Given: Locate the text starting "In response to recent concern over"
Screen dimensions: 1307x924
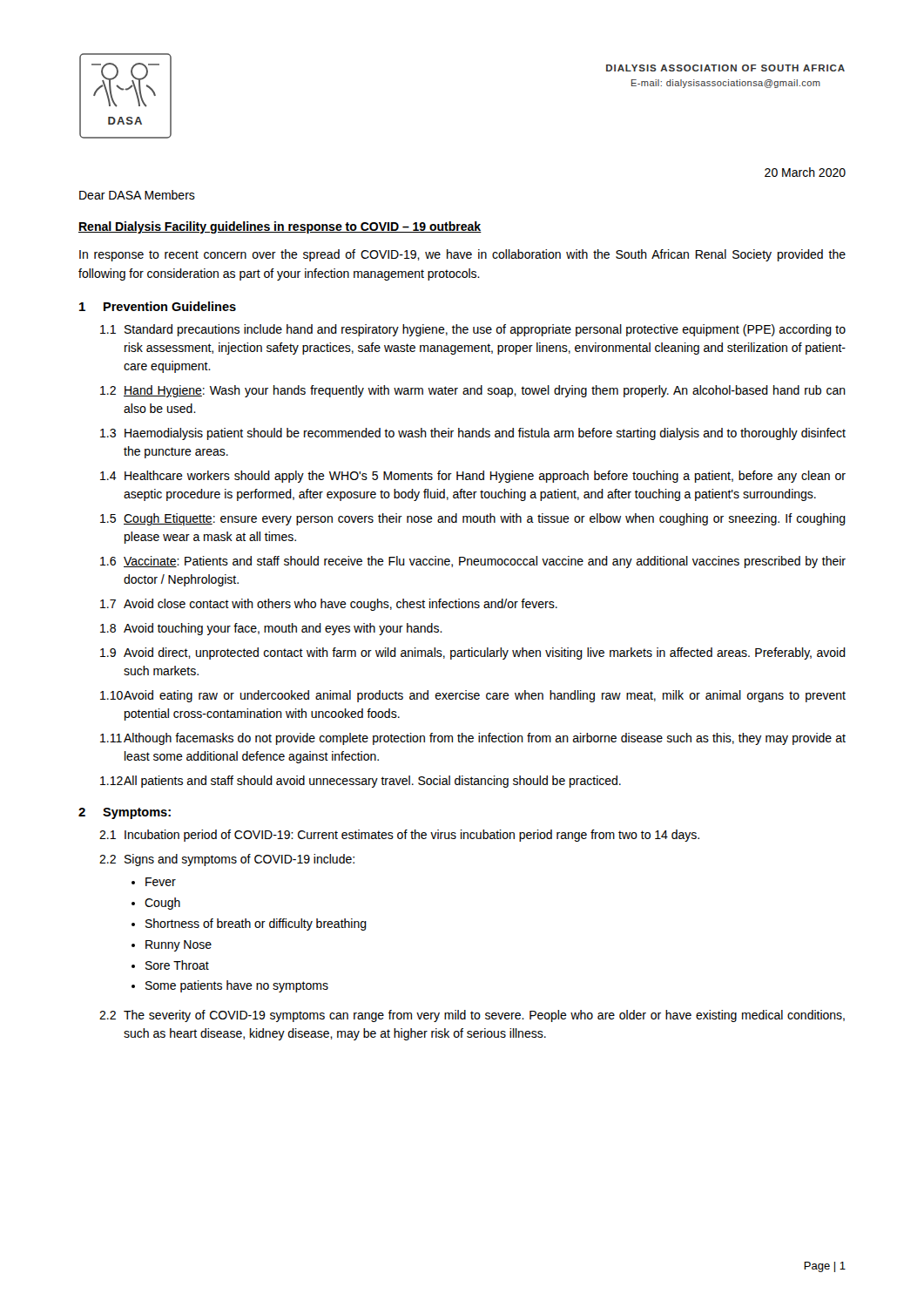Looking at the screenshot, I should point(462,264).
